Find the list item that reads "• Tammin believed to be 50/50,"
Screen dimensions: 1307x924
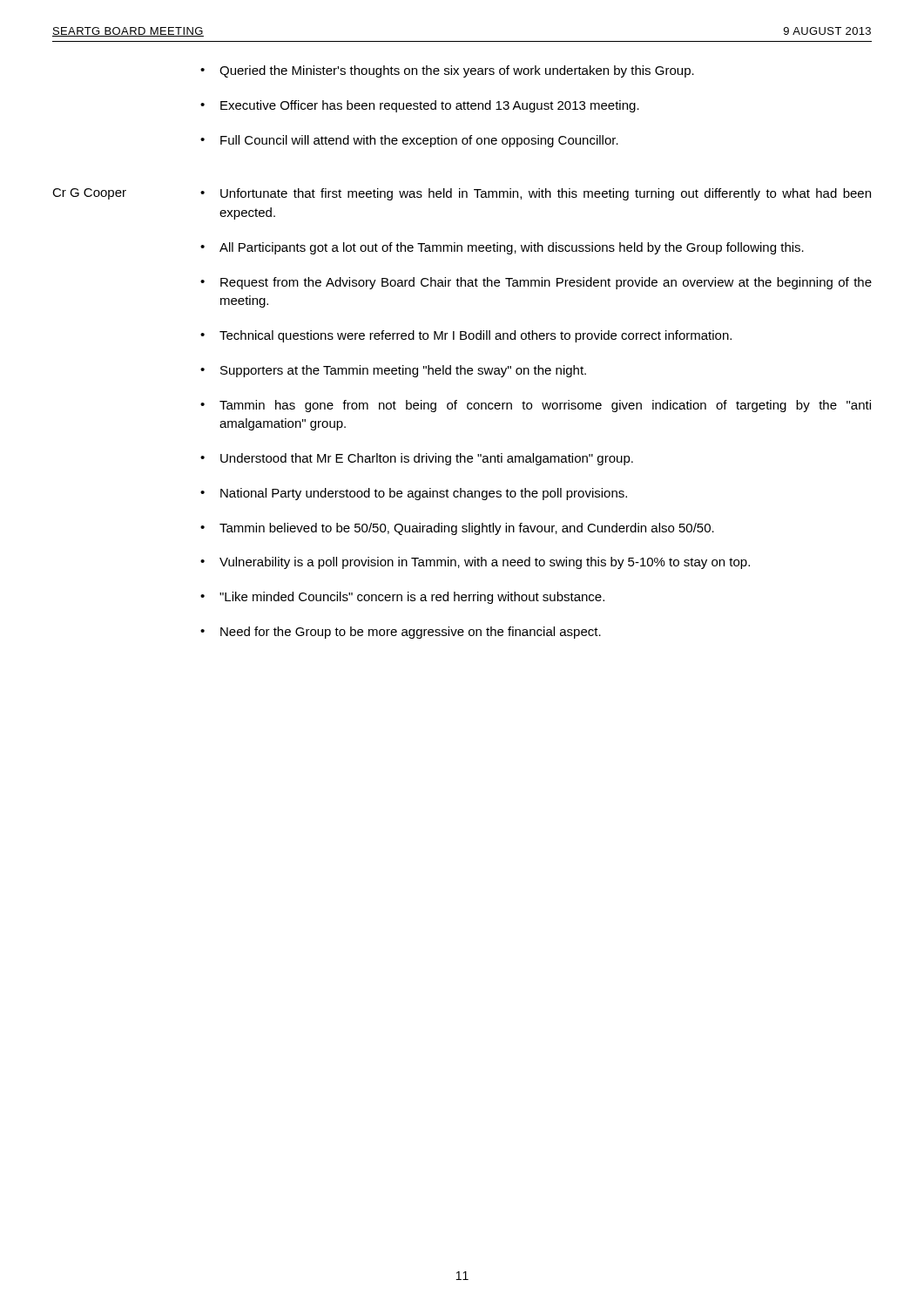(x=458, y=527)
